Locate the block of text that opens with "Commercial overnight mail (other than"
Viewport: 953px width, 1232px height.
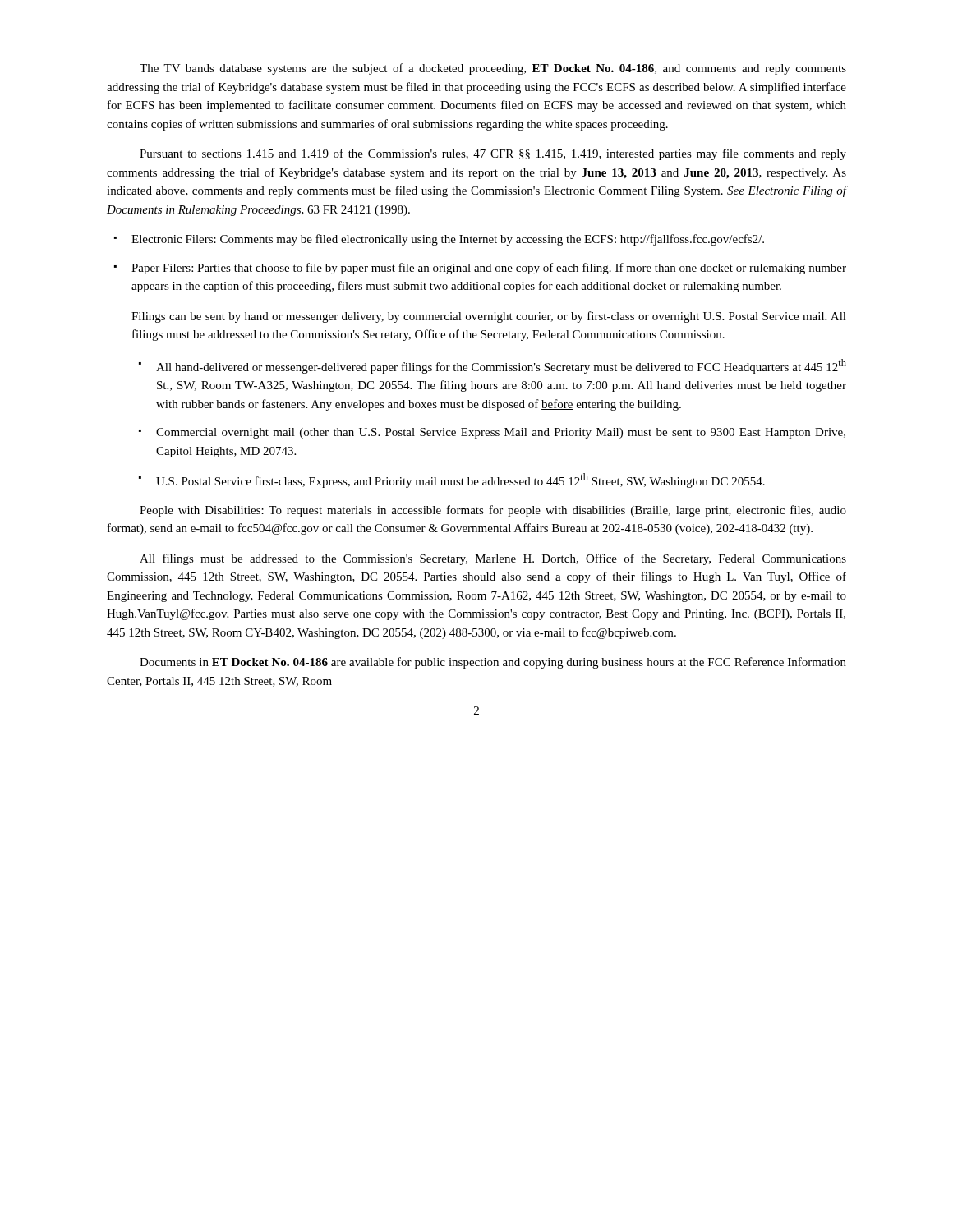click(x=489, y=441)
